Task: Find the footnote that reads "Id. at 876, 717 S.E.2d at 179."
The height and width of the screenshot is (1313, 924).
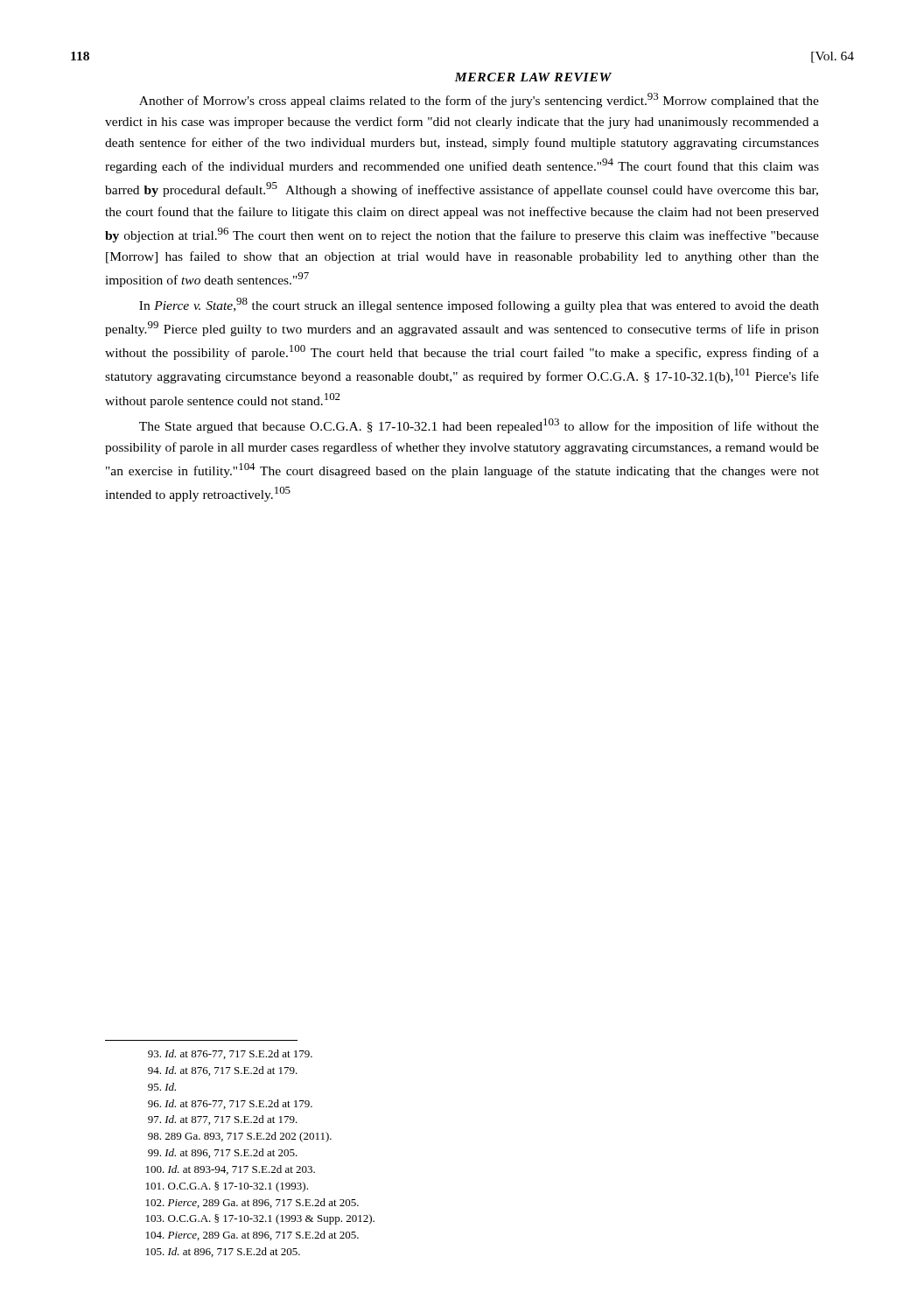Action: [216, 1070]
